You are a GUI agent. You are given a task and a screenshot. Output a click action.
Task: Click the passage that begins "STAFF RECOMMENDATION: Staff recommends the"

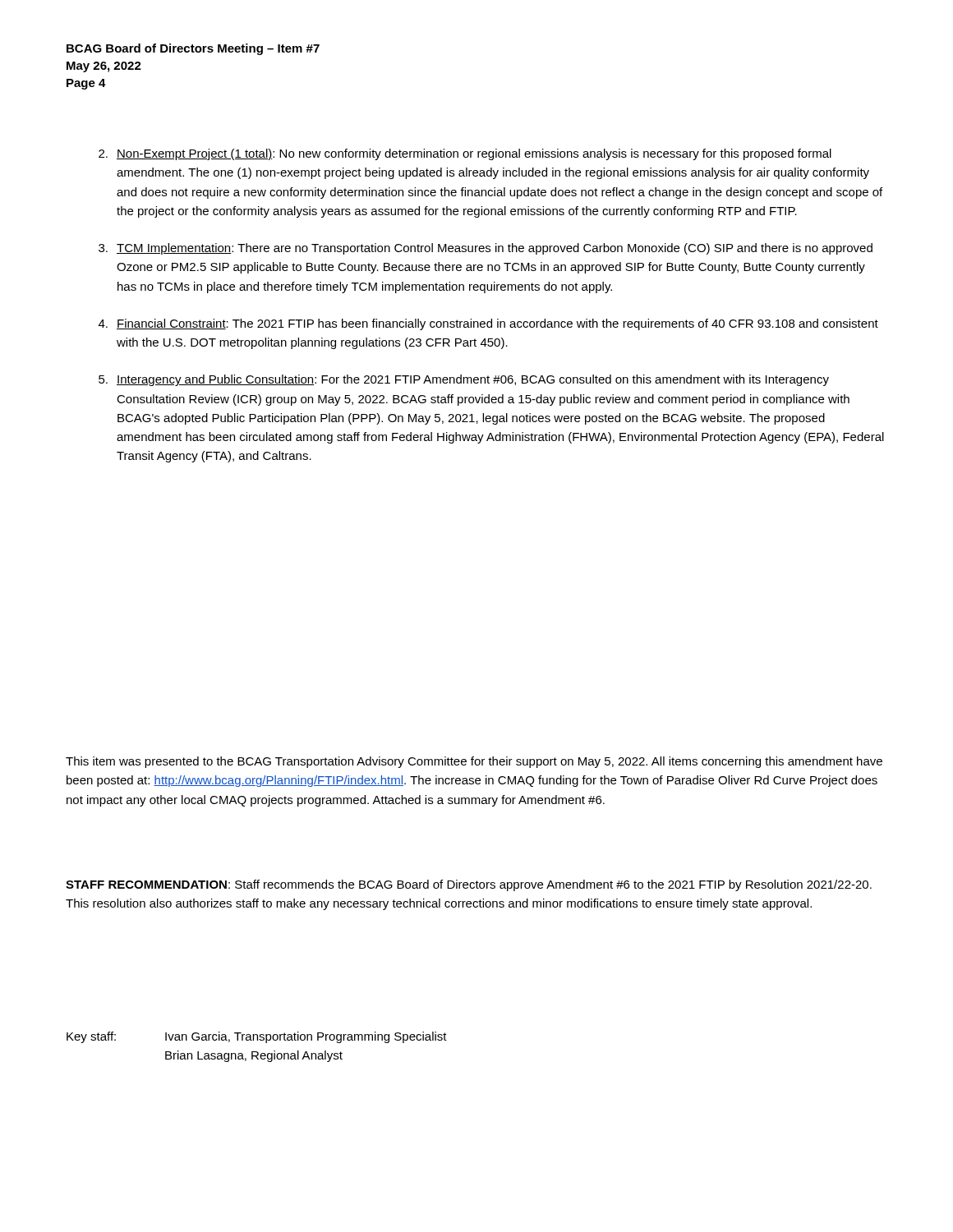(469, 894)
